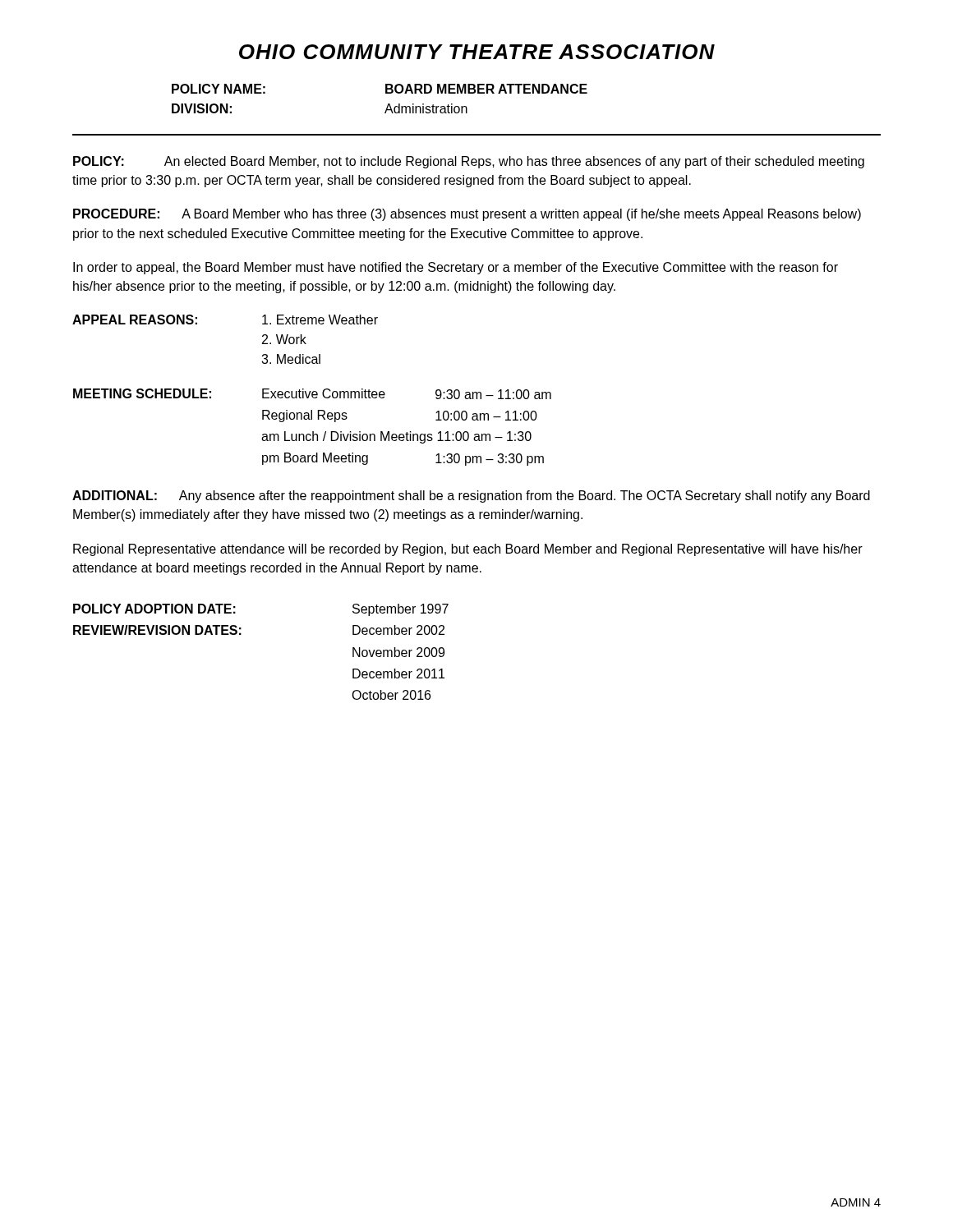Navigate to the passage starting "PROCEDURE: A Board Member"
953x1232 pixels.
pos(467,224)
